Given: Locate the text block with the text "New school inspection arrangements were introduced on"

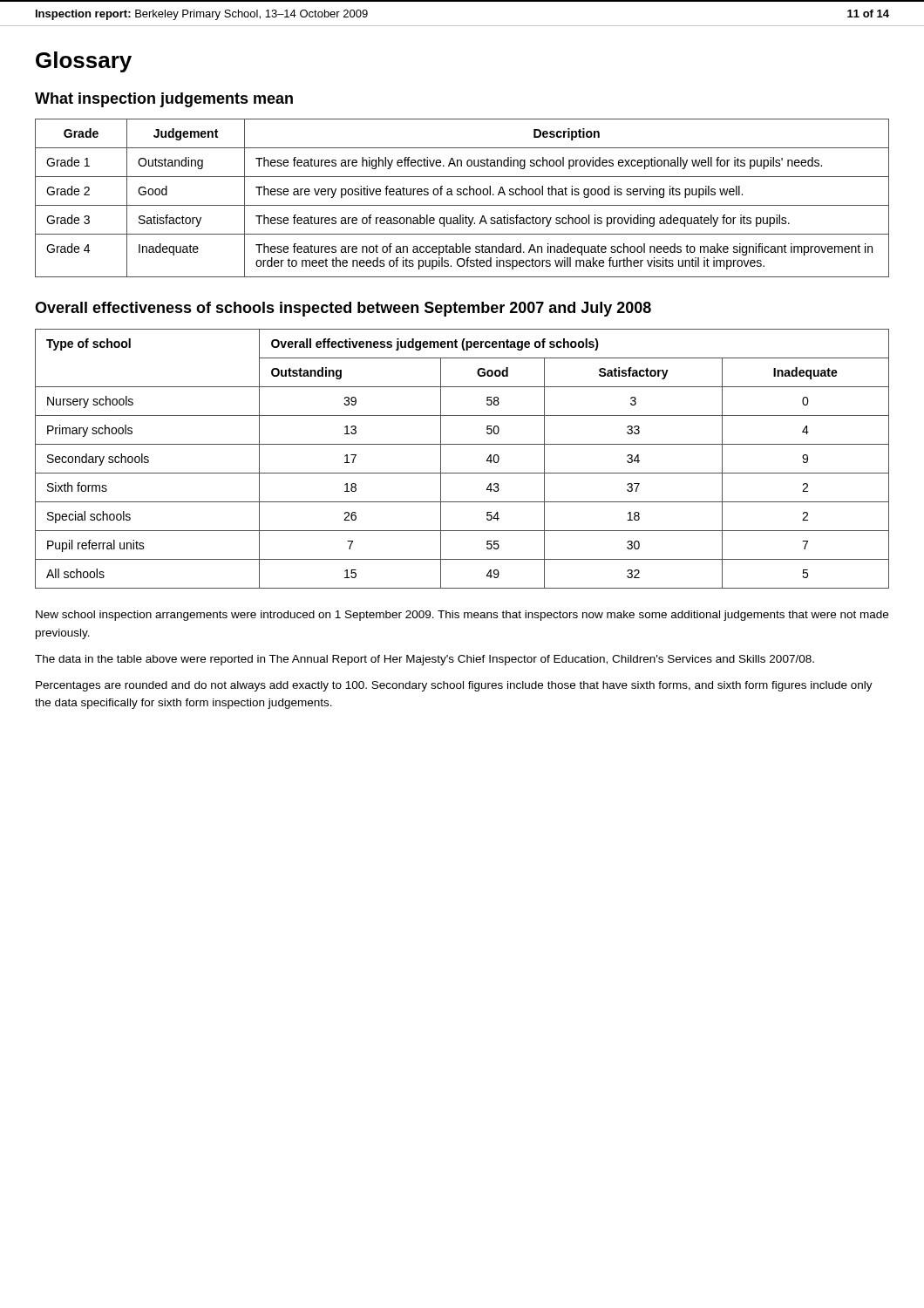Looking at the screenshot, I should click(x=462, y=623).
